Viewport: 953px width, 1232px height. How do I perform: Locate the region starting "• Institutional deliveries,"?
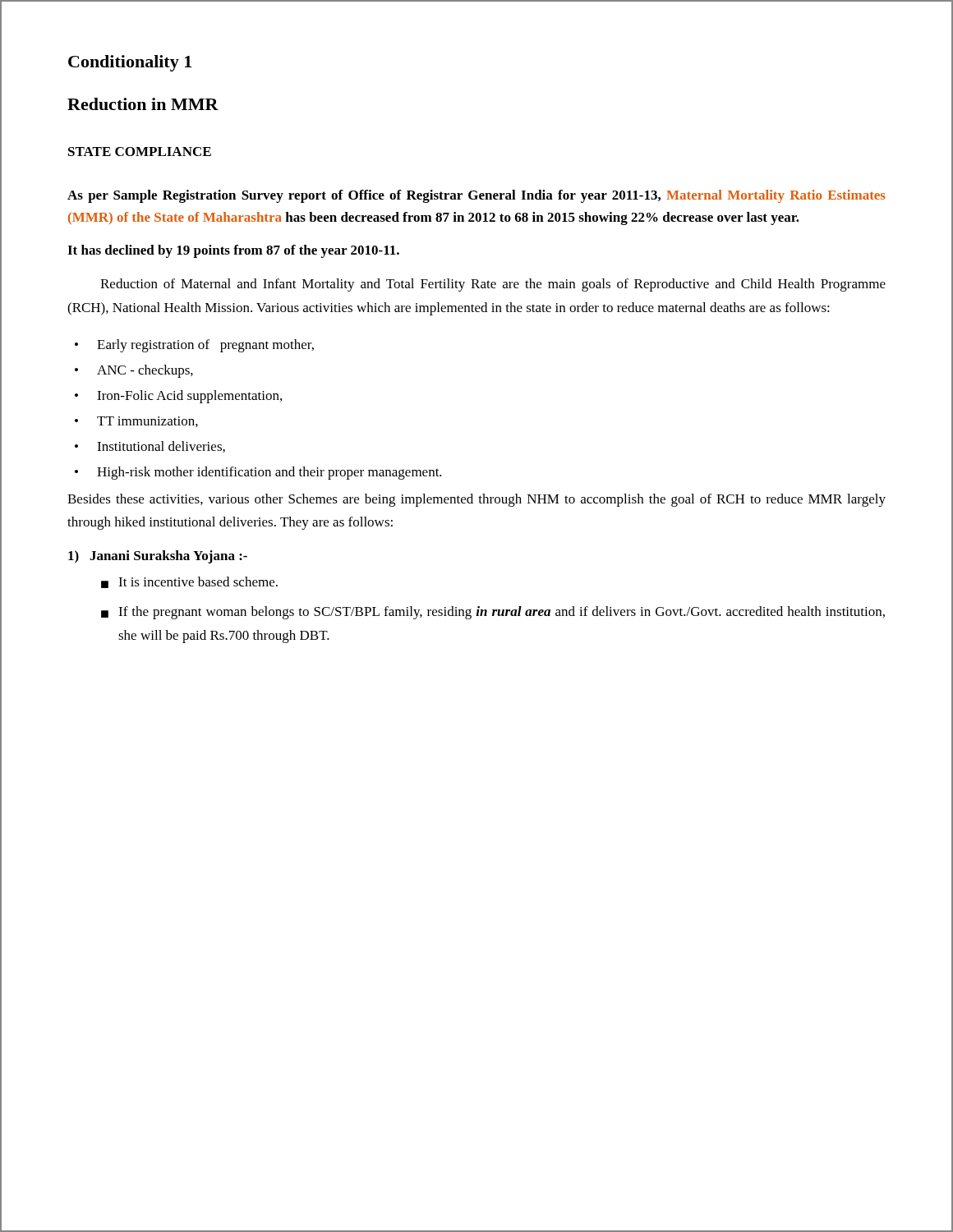click(x=150, y=447)
